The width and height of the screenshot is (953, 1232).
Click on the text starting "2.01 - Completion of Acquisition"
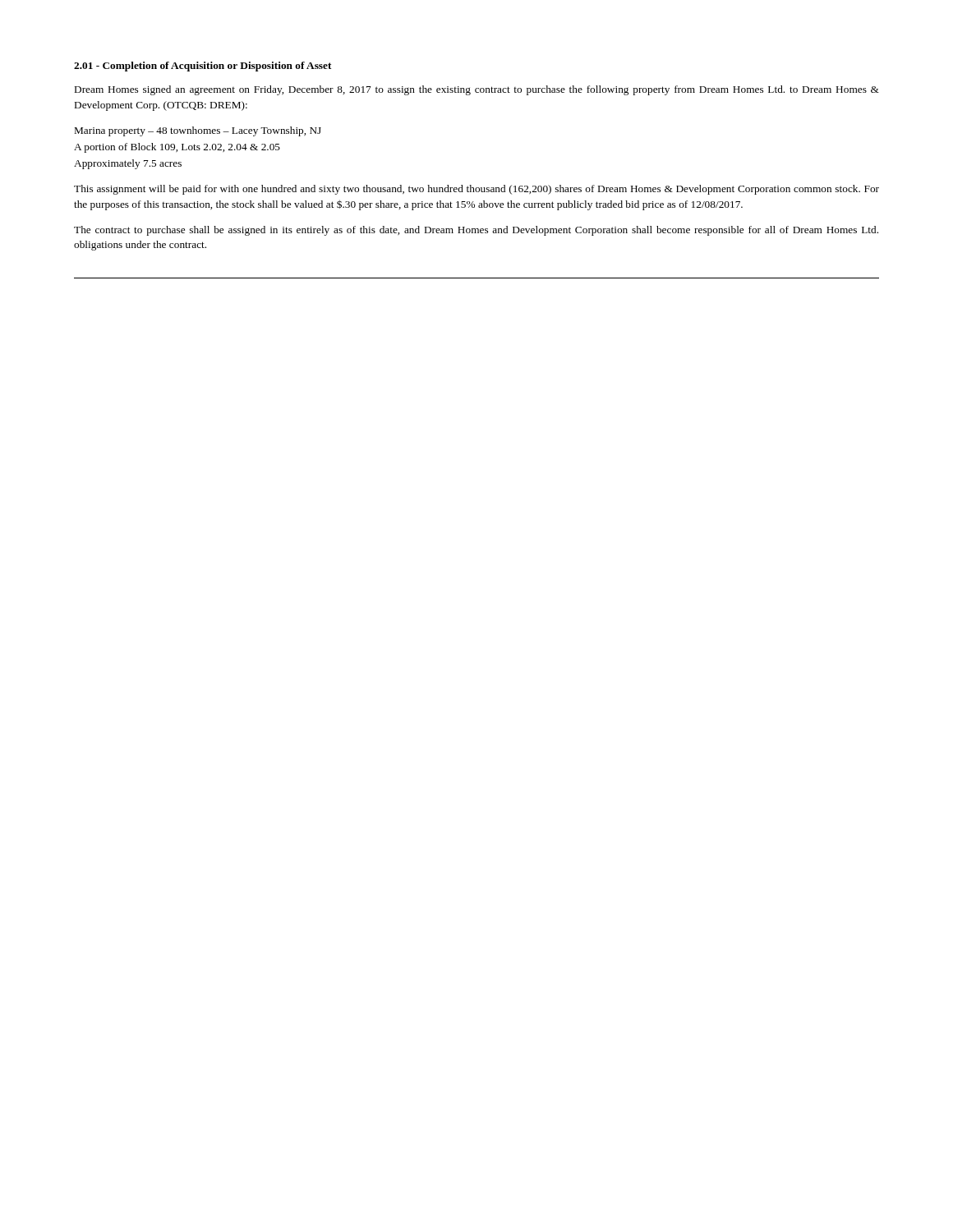[x=203, y=65]
